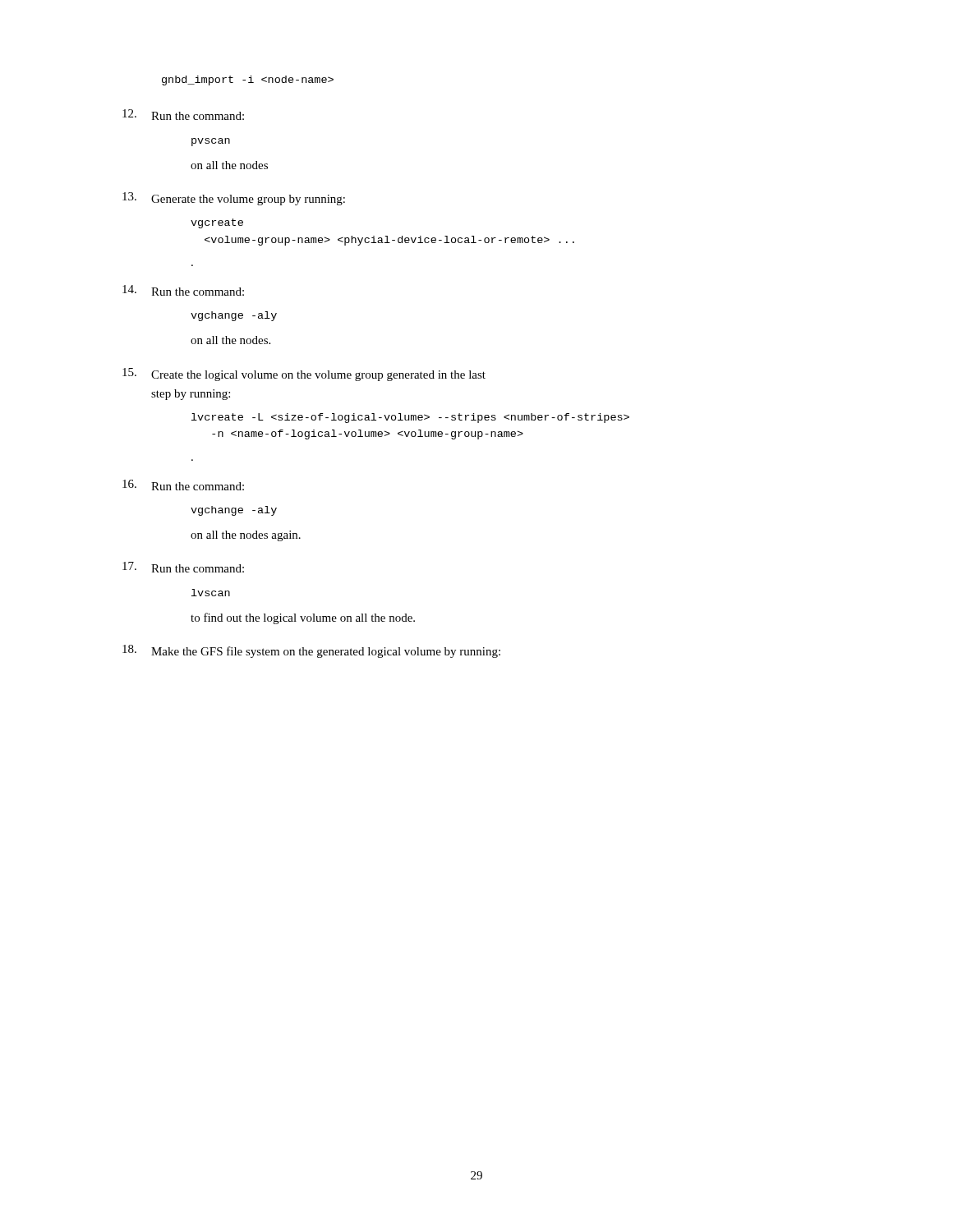Viewport: 953px width, 1232px height.
Task: Click on the list item with the text "14. Run the command: vgchange -aly on"
Action: pos(183,290)
